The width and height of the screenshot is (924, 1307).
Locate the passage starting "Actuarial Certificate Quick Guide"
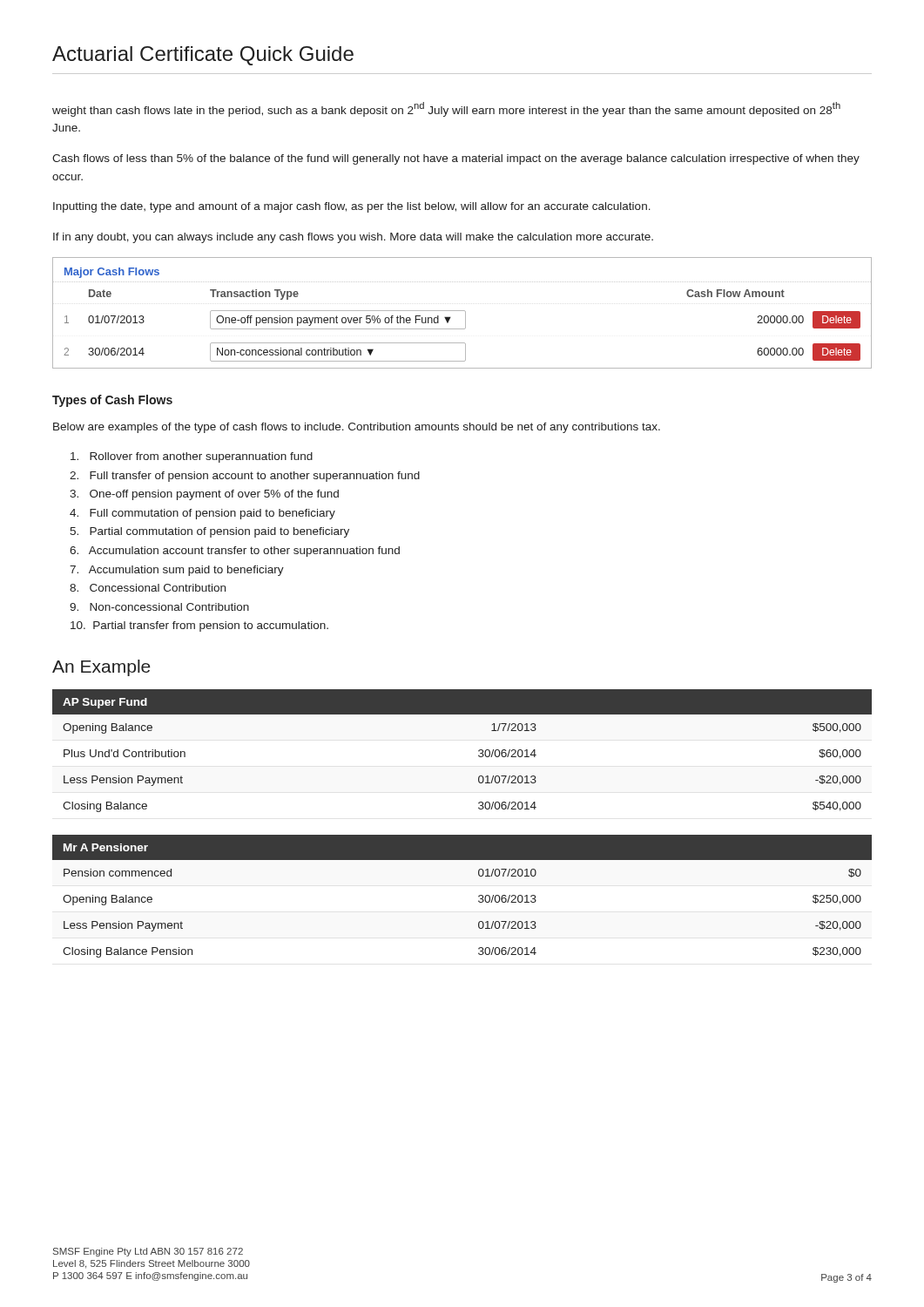[203, 56]
